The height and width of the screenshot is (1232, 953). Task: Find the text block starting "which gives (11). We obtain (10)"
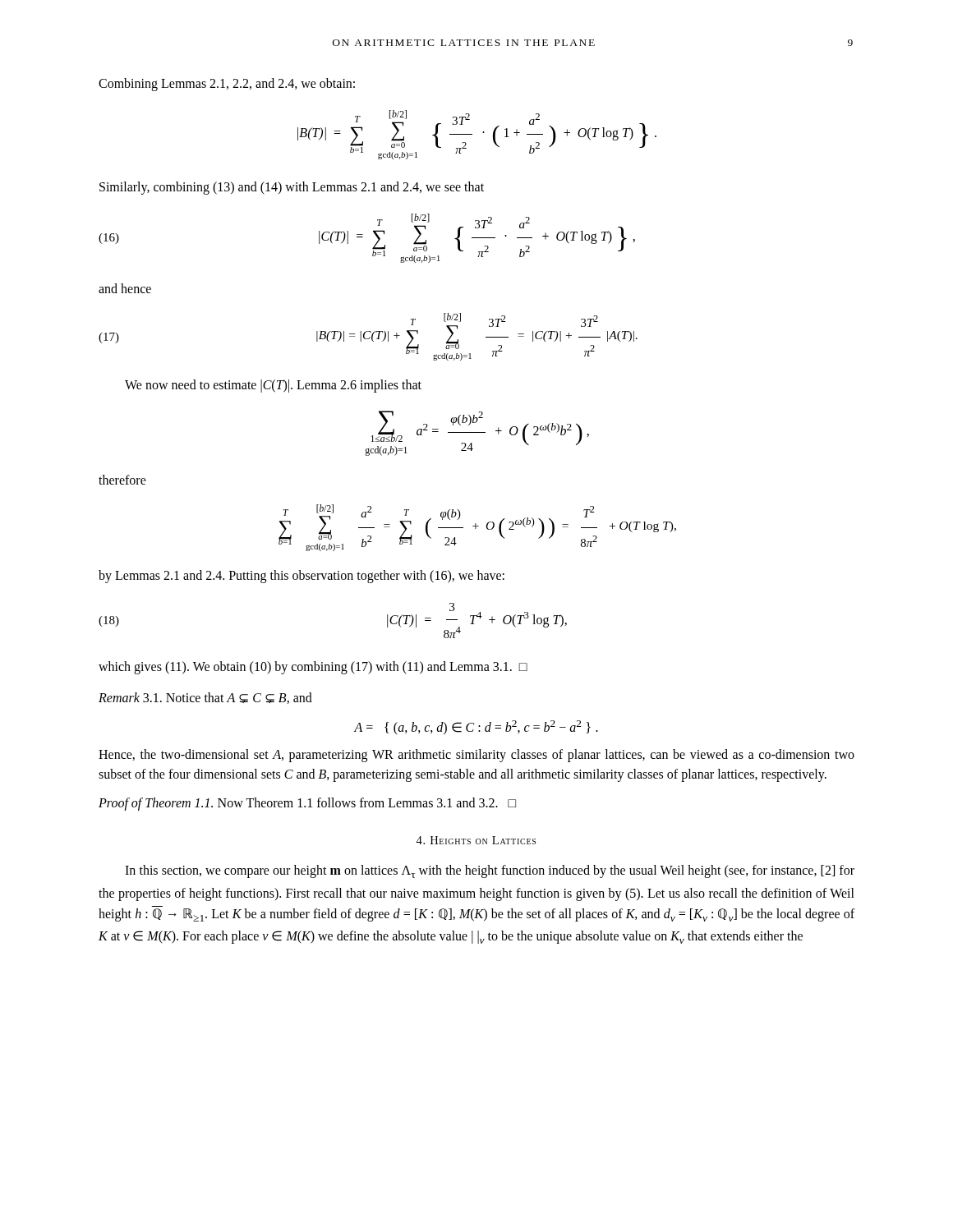click(476, 667)
